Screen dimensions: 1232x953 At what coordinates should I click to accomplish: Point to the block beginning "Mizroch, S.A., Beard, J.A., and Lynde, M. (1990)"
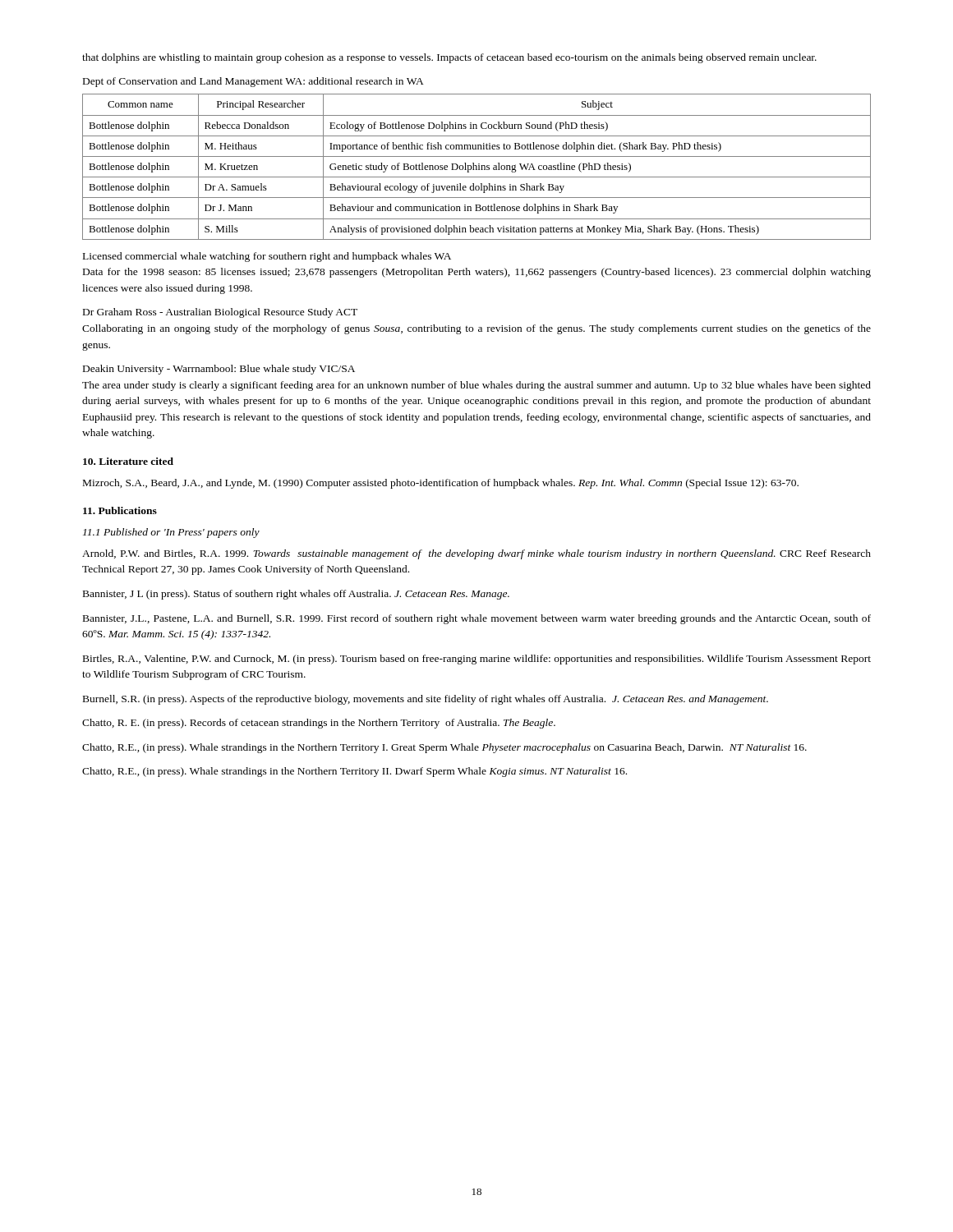coord(441,482)
